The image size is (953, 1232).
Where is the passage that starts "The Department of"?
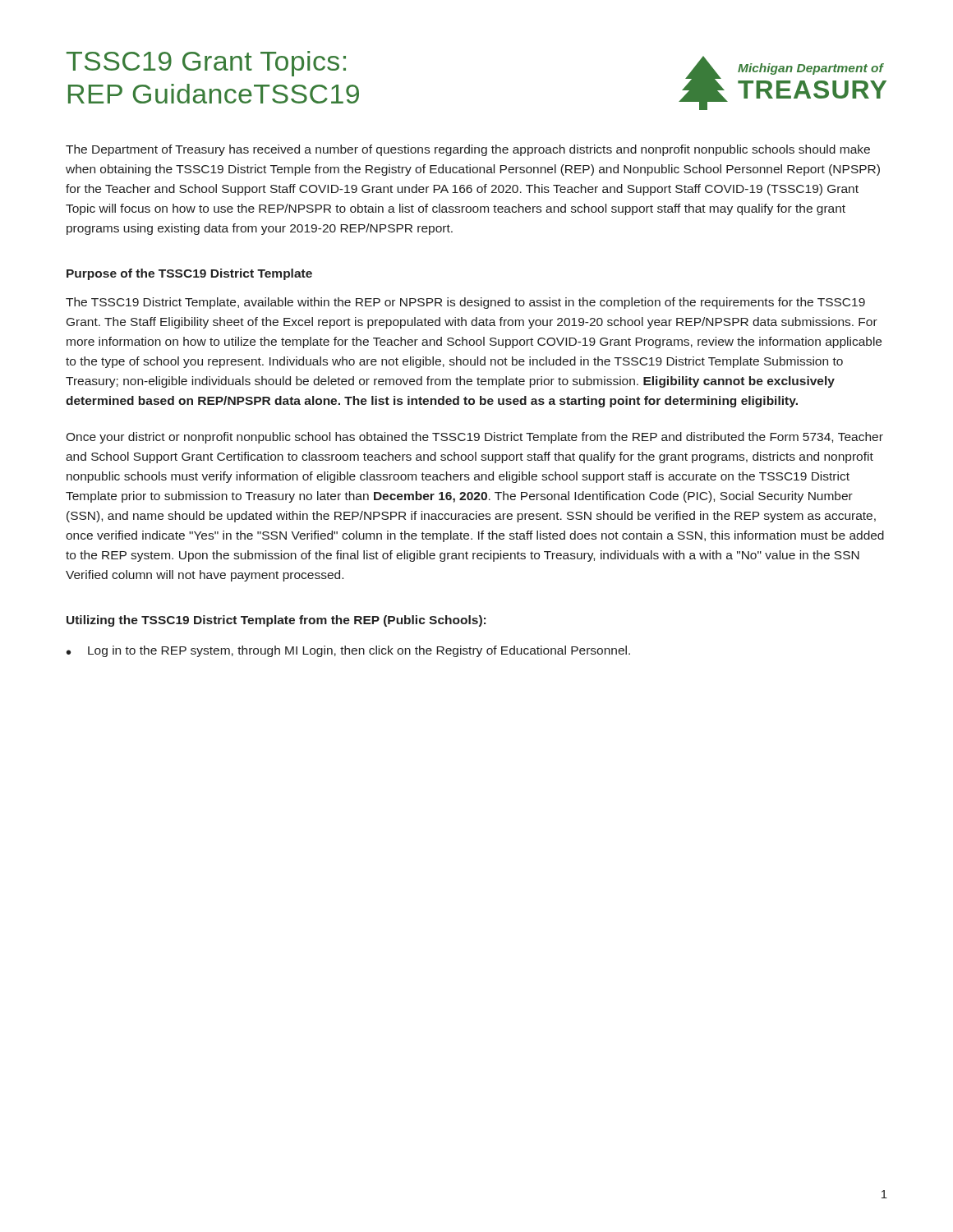point(473,188)
